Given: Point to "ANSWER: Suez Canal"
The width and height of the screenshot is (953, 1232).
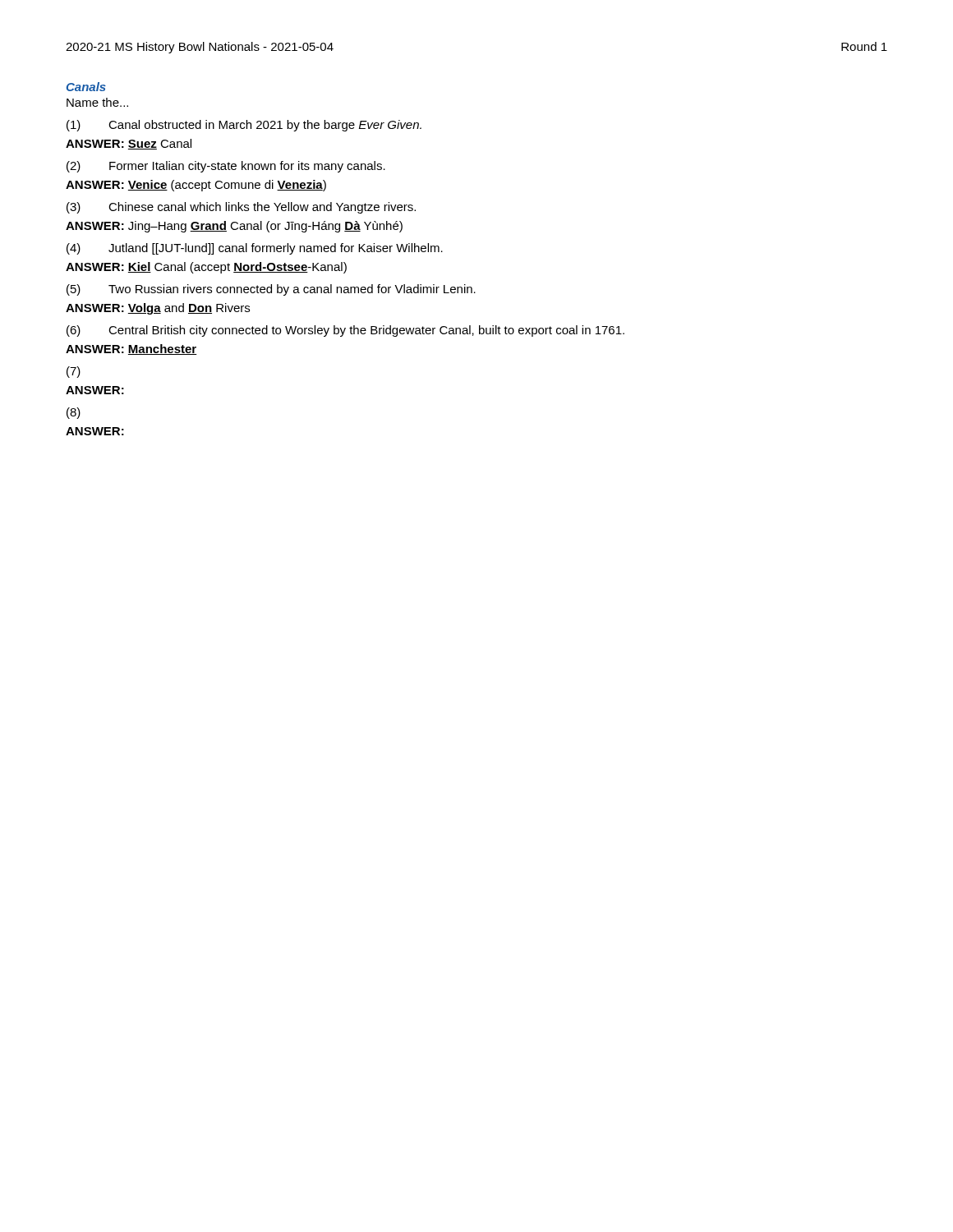Looking at the screenshot, I should point(129,143).
